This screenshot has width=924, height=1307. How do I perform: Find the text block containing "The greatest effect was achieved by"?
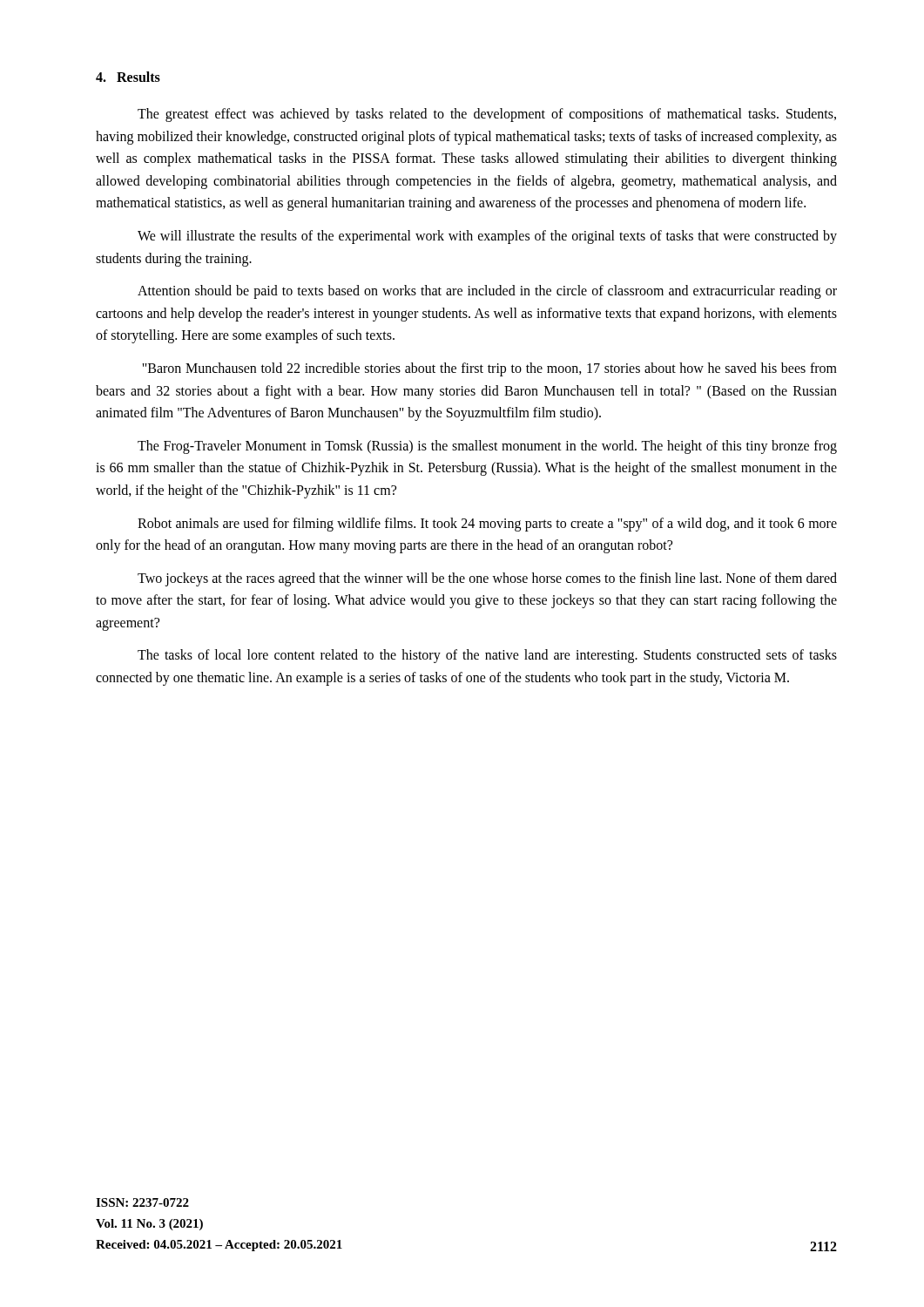[x=466, y=158]
